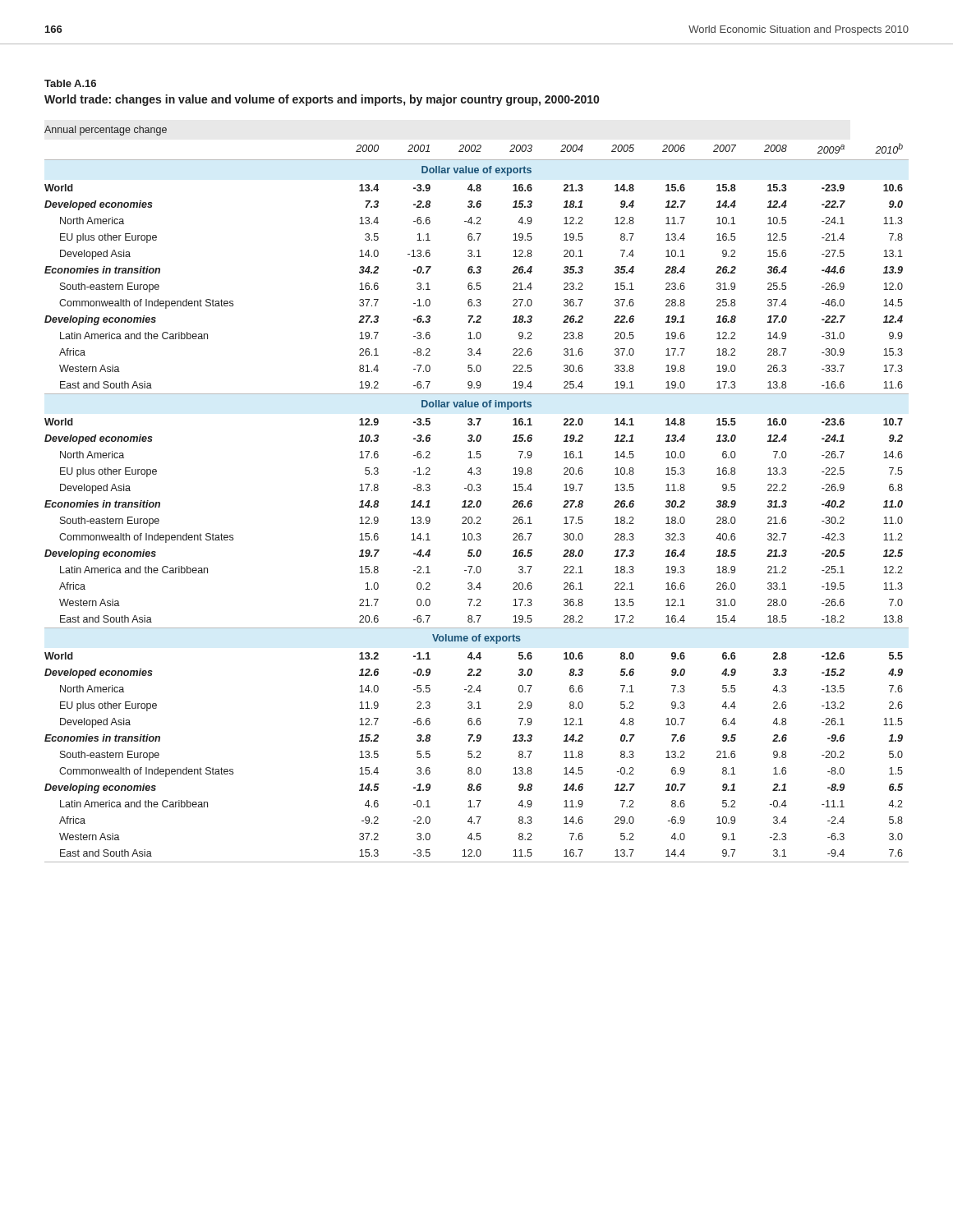This screenshot has height=1232, width=953.
Task: Point to the region starting "World trade: changes in value"
Action: [x=322, y=99]
